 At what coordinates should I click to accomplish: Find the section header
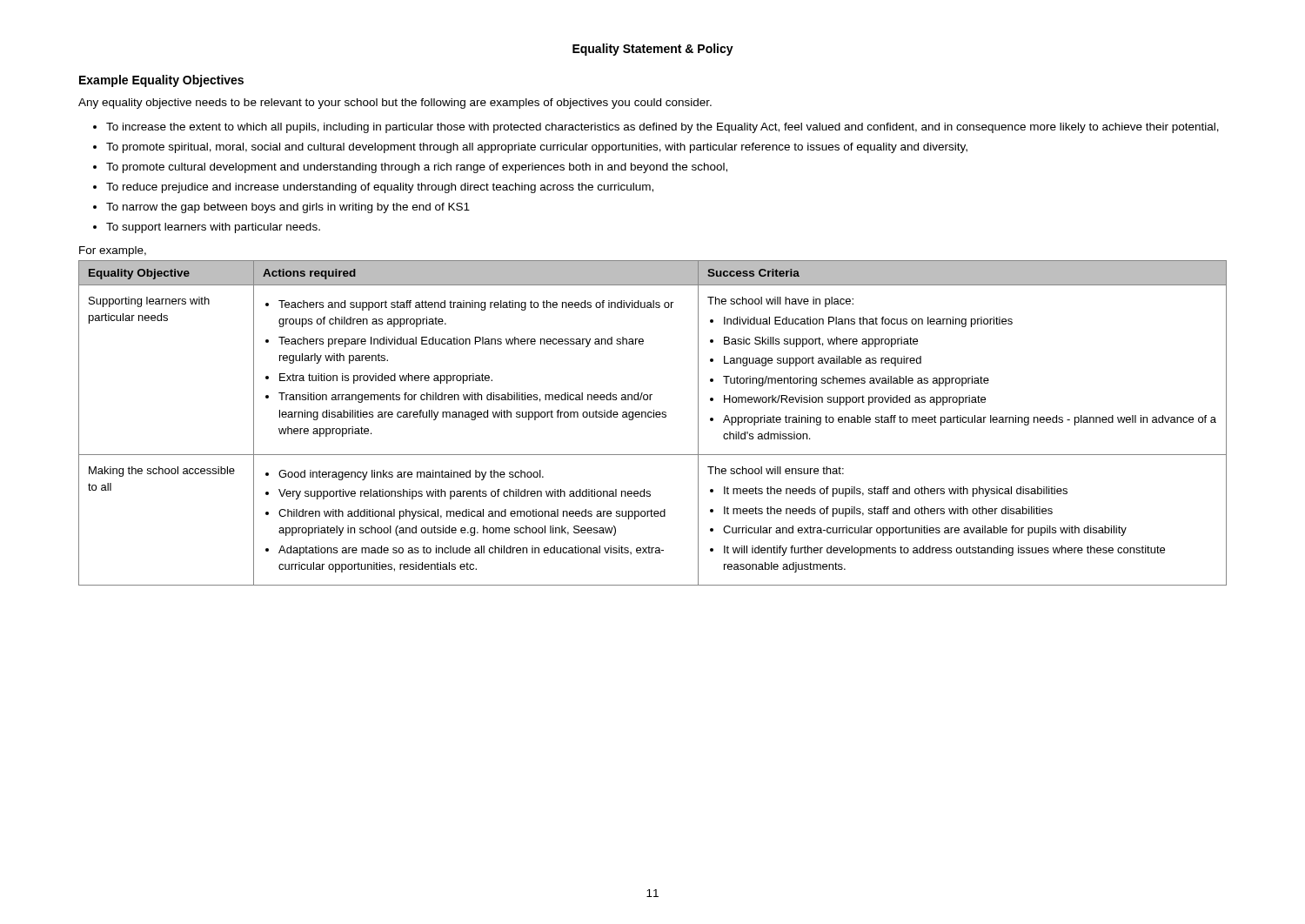click(161, 80)
